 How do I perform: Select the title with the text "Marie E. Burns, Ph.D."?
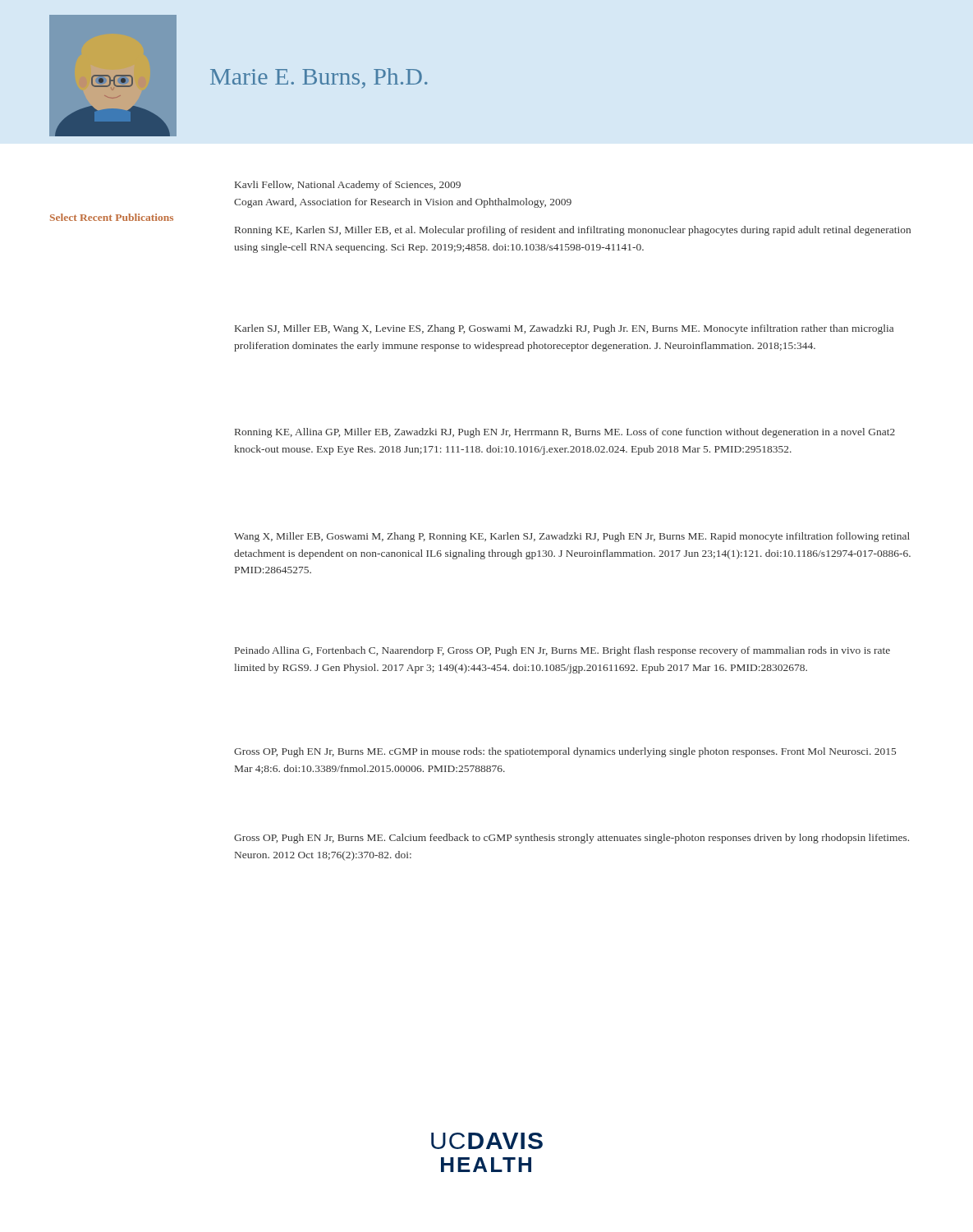pos(319,78)
